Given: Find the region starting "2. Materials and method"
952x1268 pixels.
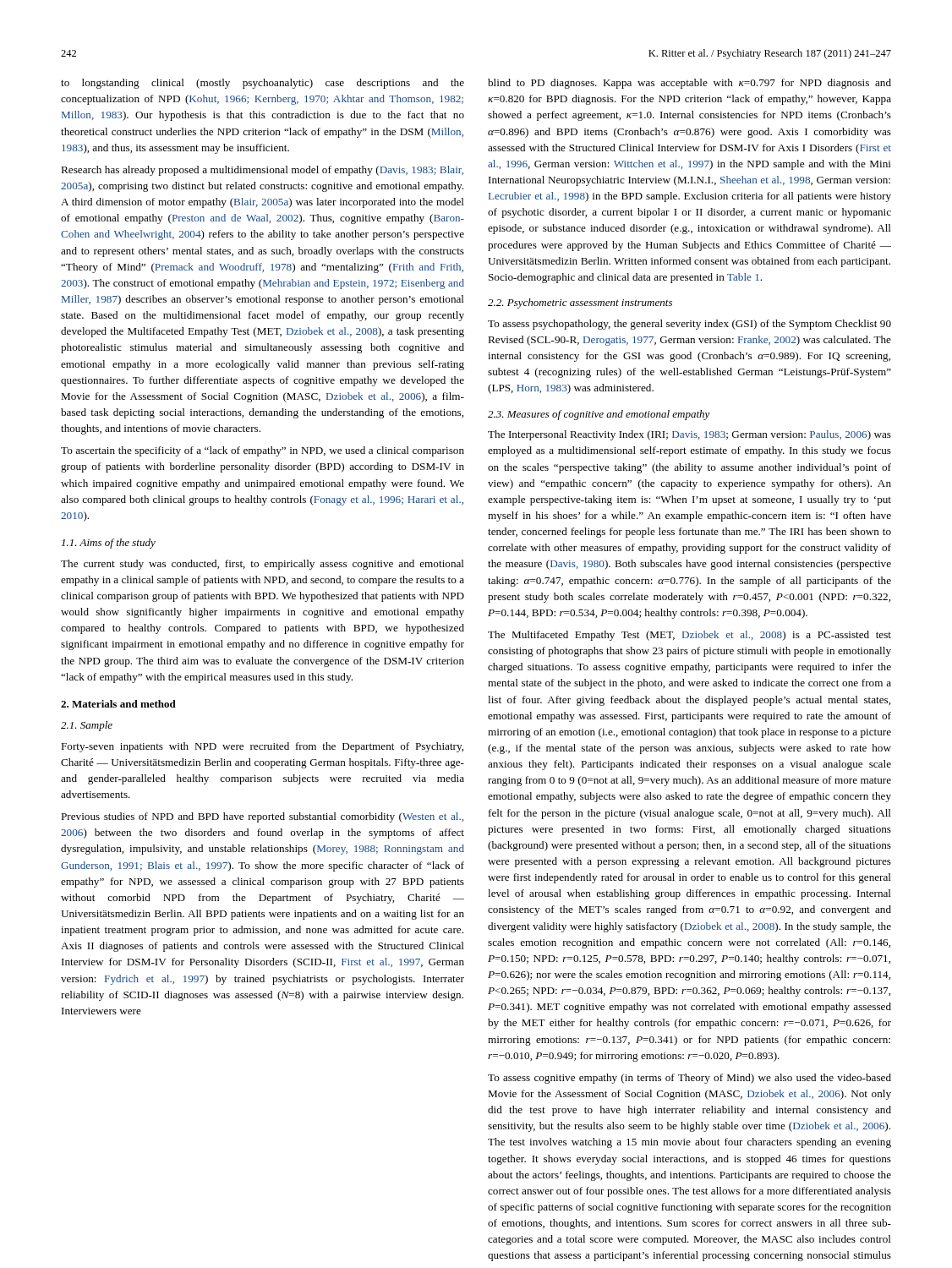Looking at the screenshot, I should 118,704.
